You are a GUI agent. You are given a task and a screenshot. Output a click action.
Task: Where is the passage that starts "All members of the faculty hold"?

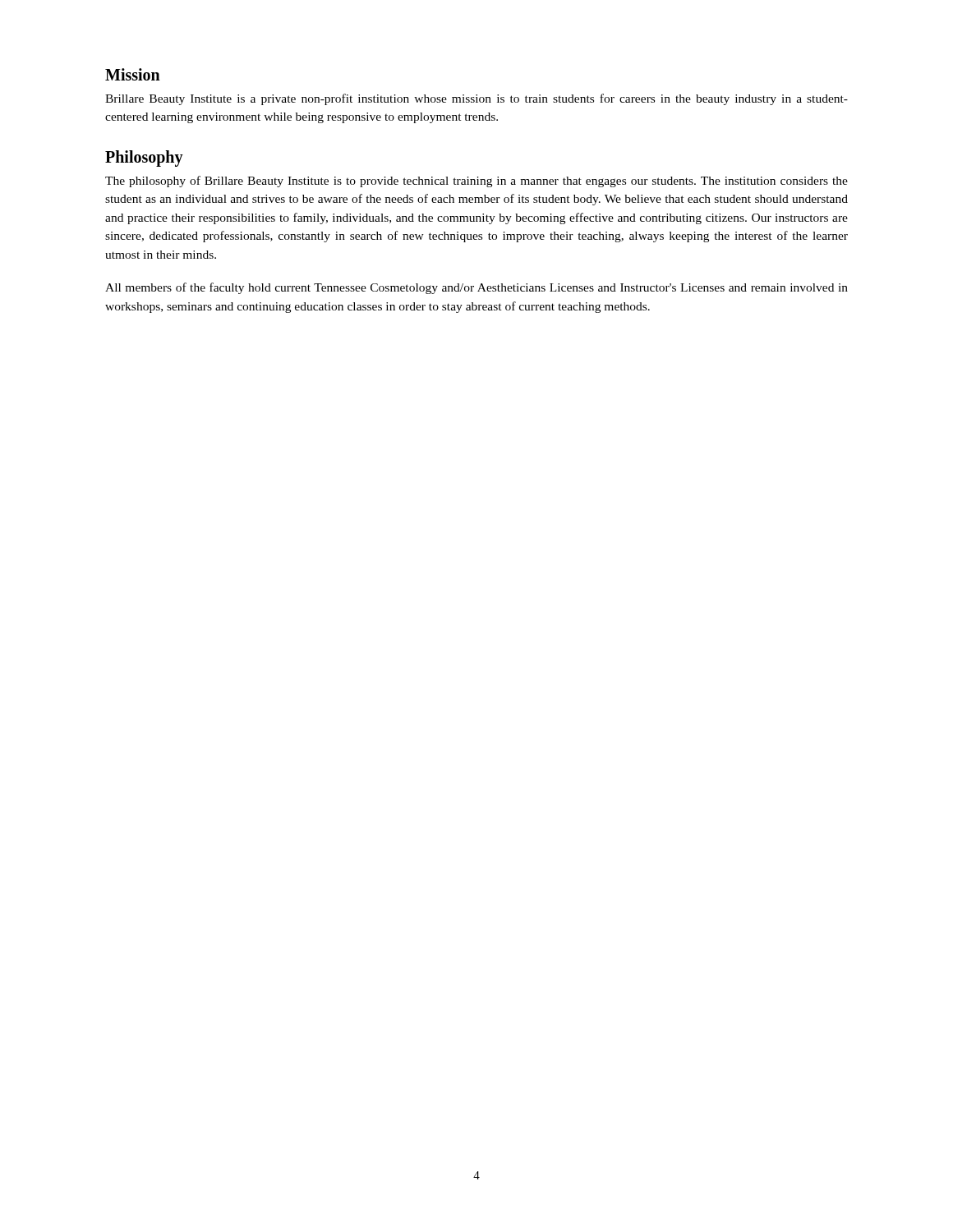pyautogui.click(x=476, y=297)
